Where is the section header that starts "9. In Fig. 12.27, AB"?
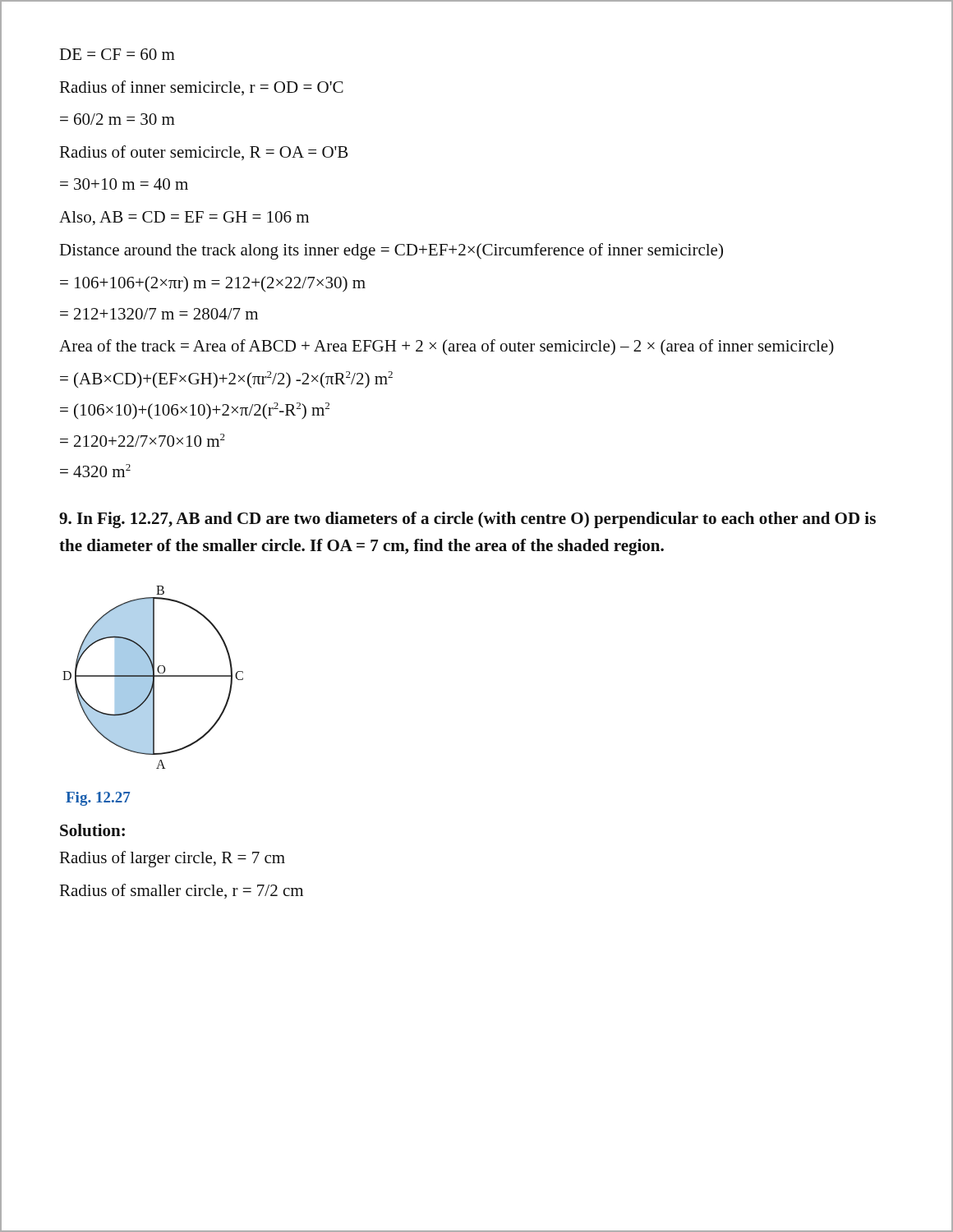Viewport: 953px width, 1232px height. [468, 532]
